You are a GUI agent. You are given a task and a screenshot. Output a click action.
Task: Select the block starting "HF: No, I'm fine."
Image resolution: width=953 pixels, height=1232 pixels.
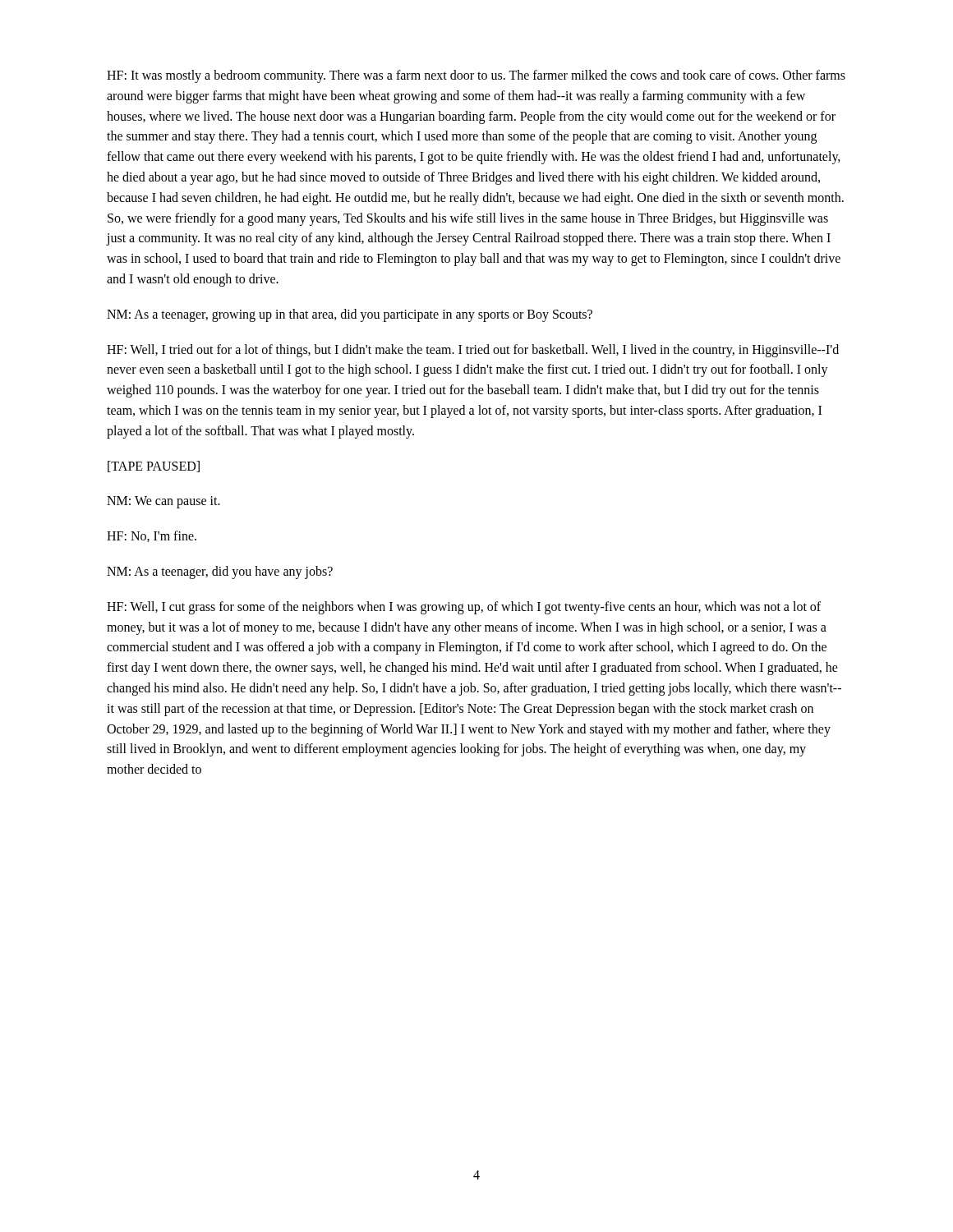coord(152,536)
